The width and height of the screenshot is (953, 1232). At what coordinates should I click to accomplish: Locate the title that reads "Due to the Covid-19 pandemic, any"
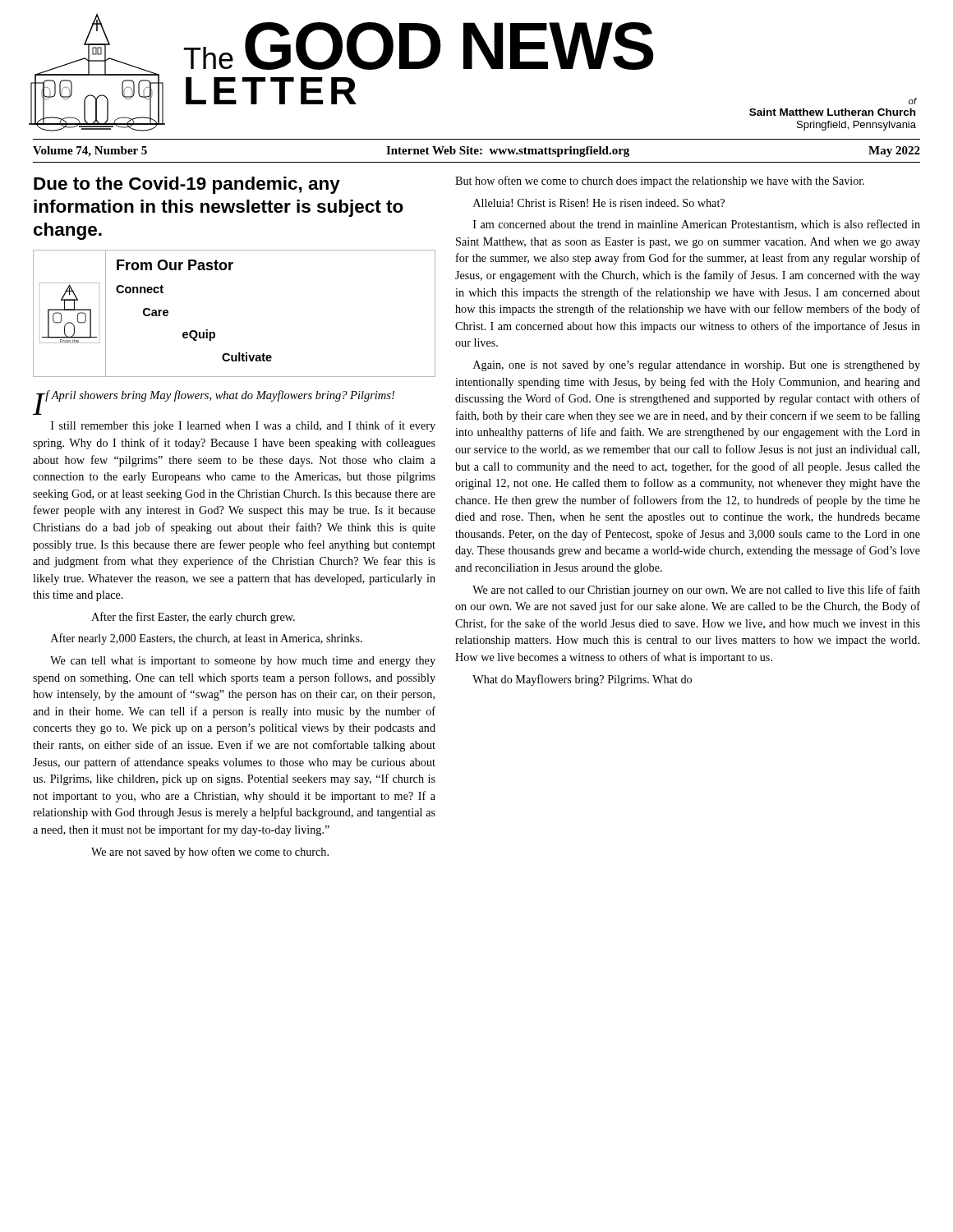point(218,207)
